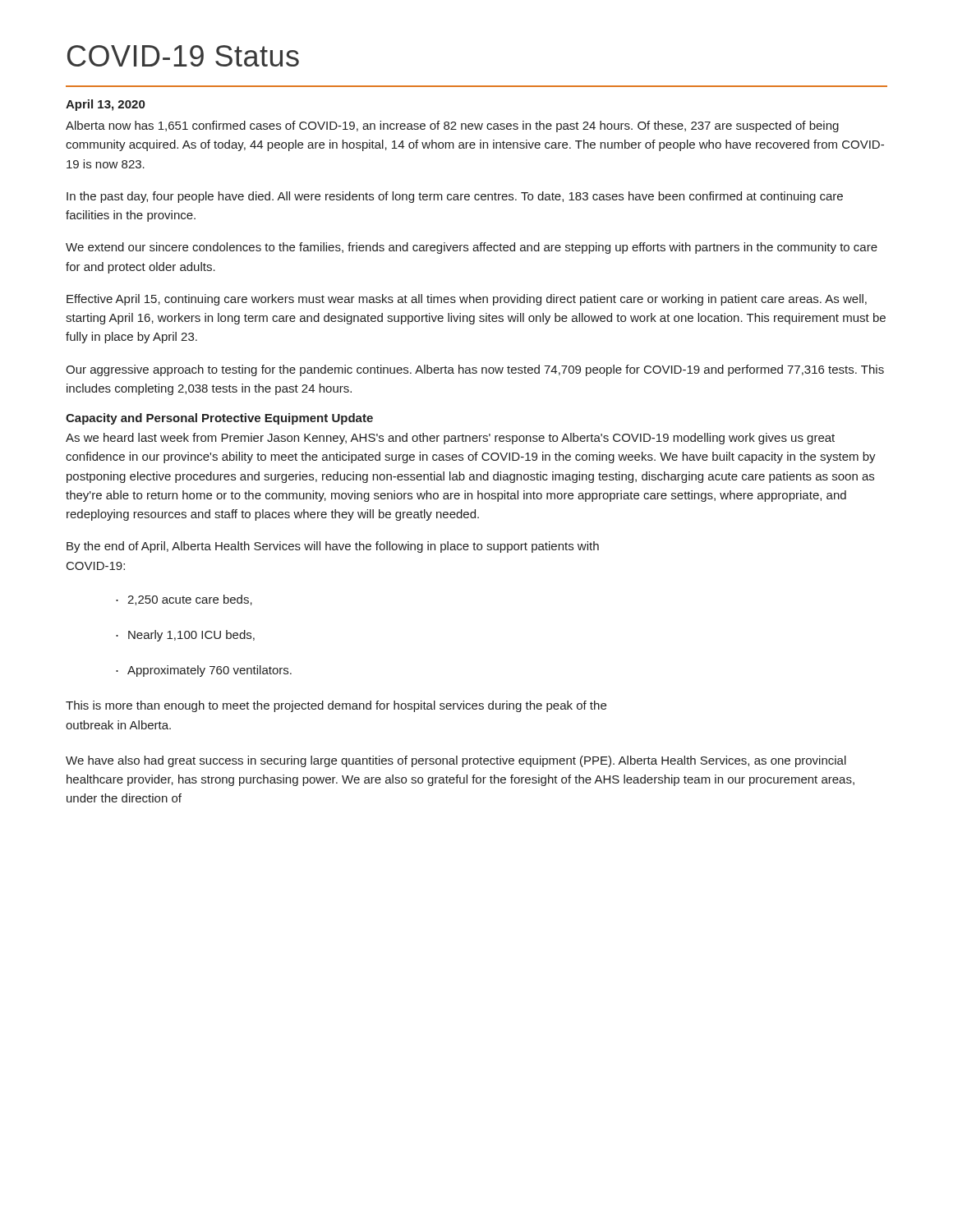Locate the text block that says "By the end of April, Alberta"
Screen dimensions: 1232x953
(333, 546)
